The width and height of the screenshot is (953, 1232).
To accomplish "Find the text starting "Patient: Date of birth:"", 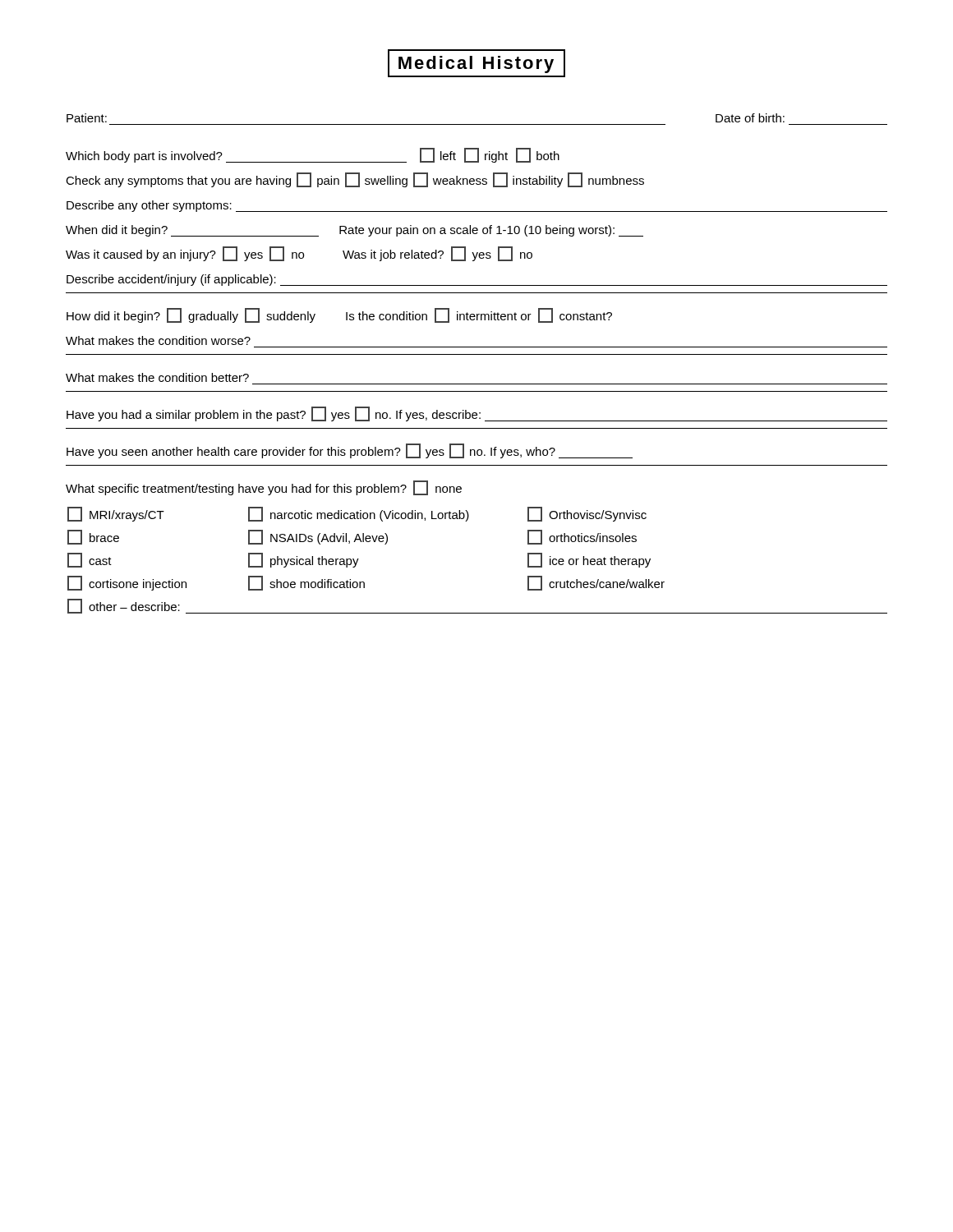I will 476,117.
